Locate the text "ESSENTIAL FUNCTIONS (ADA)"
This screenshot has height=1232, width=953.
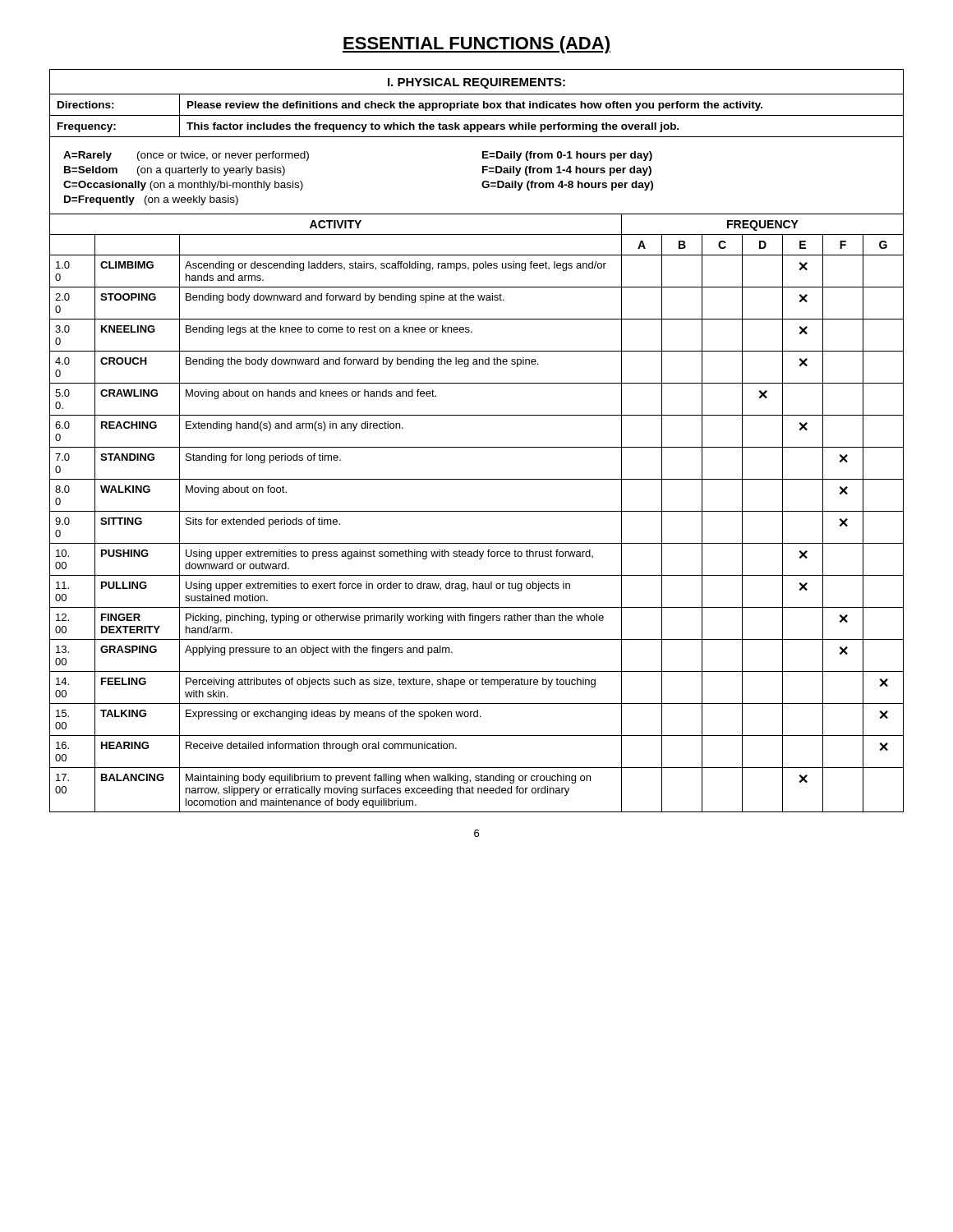tap(476, 44)
